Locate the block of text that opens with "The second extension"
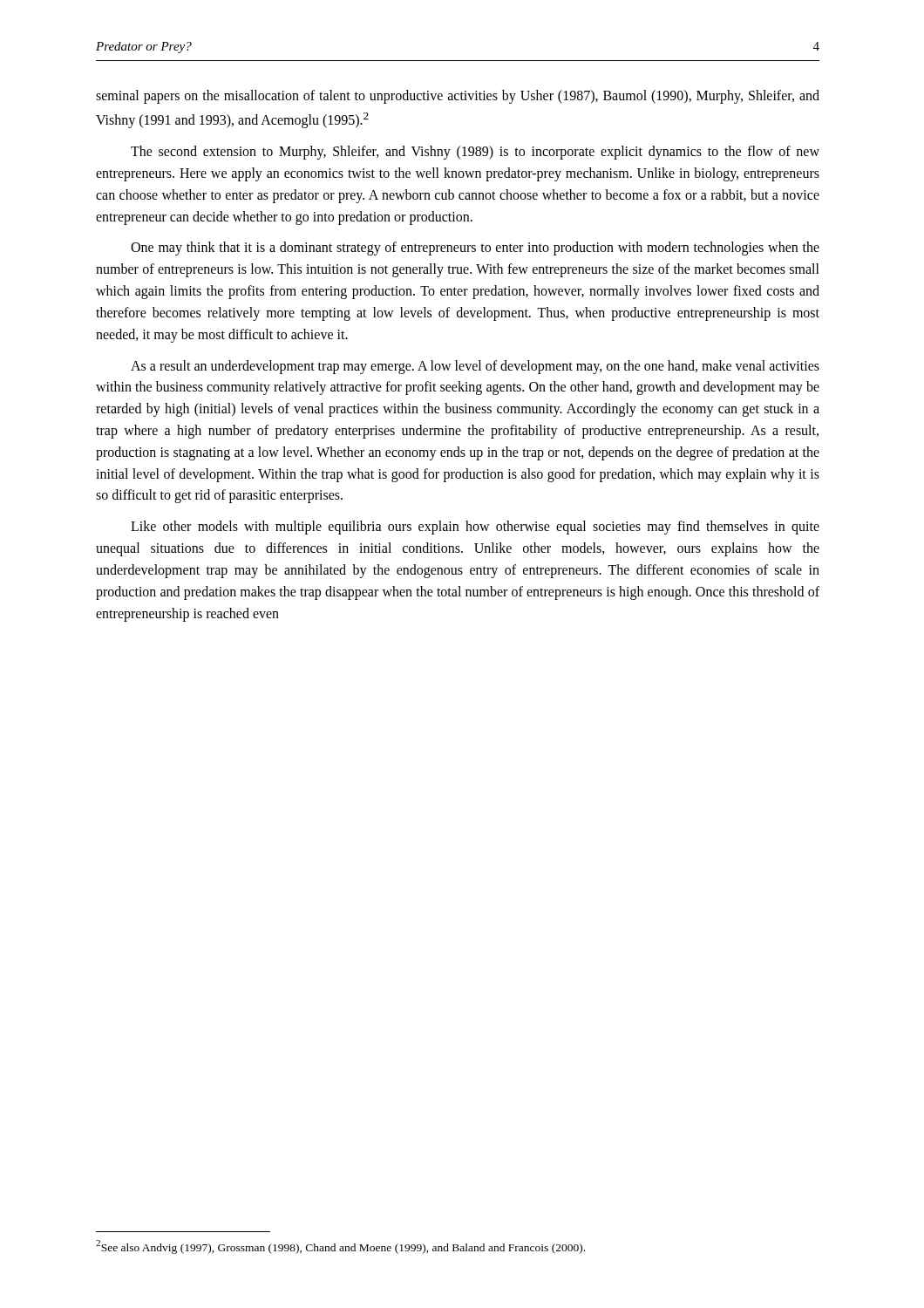Viewport: 924px width, 1308px height. coord(458,185)
